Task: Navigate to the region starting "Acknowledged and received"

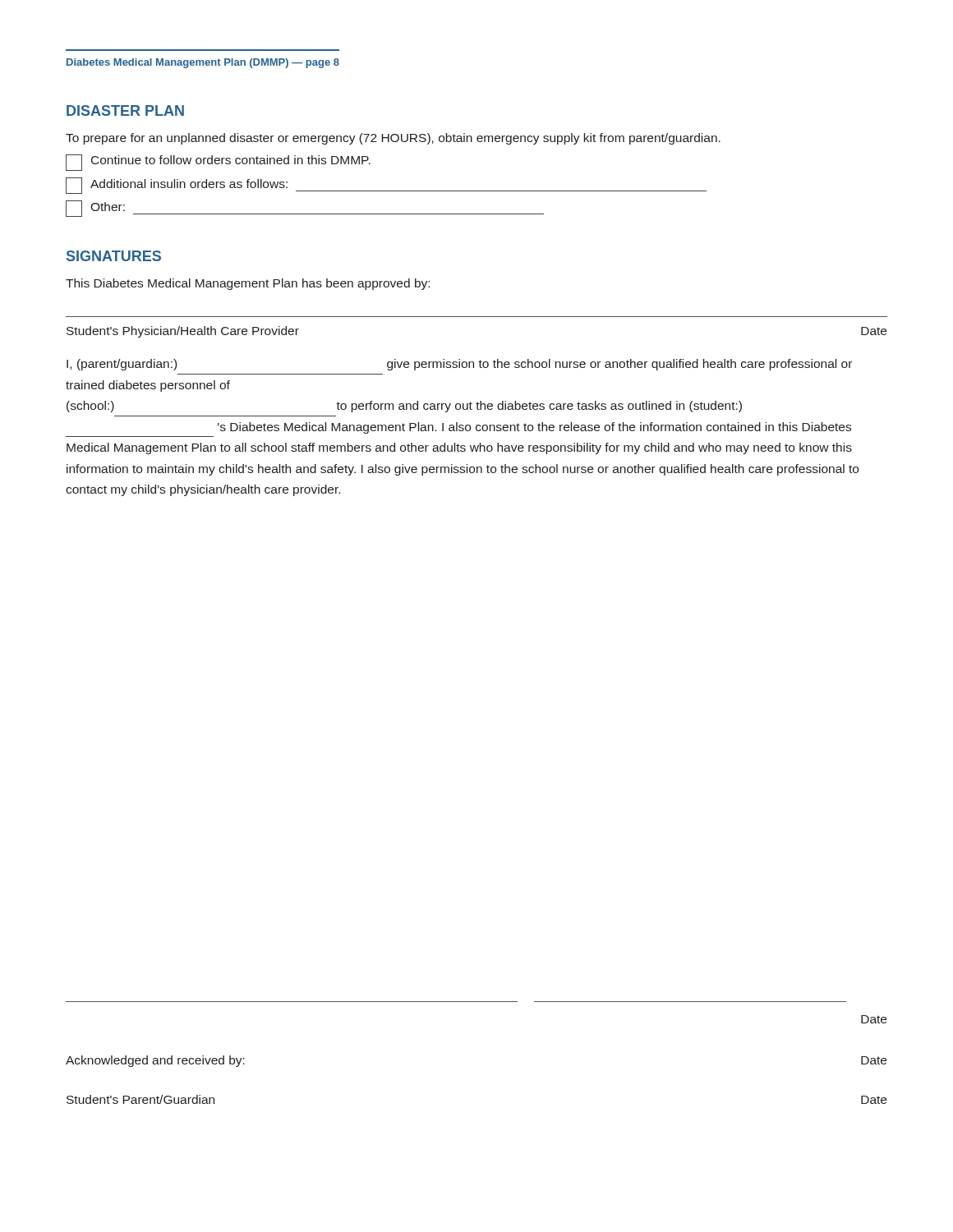Action: (x=156, y=1060)
